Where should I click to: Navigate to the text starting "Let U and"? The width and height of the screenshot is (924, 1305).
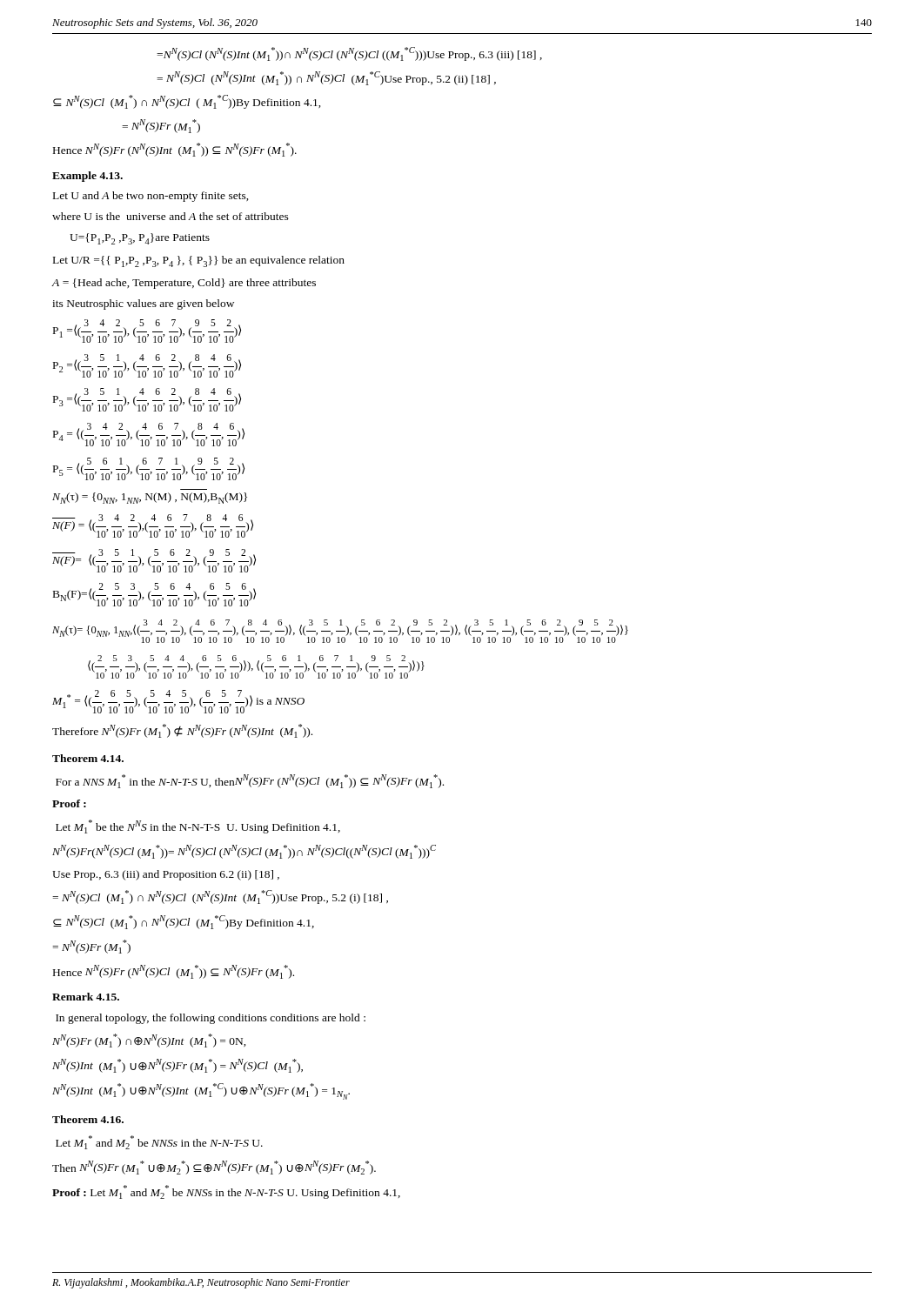(151, 197)
